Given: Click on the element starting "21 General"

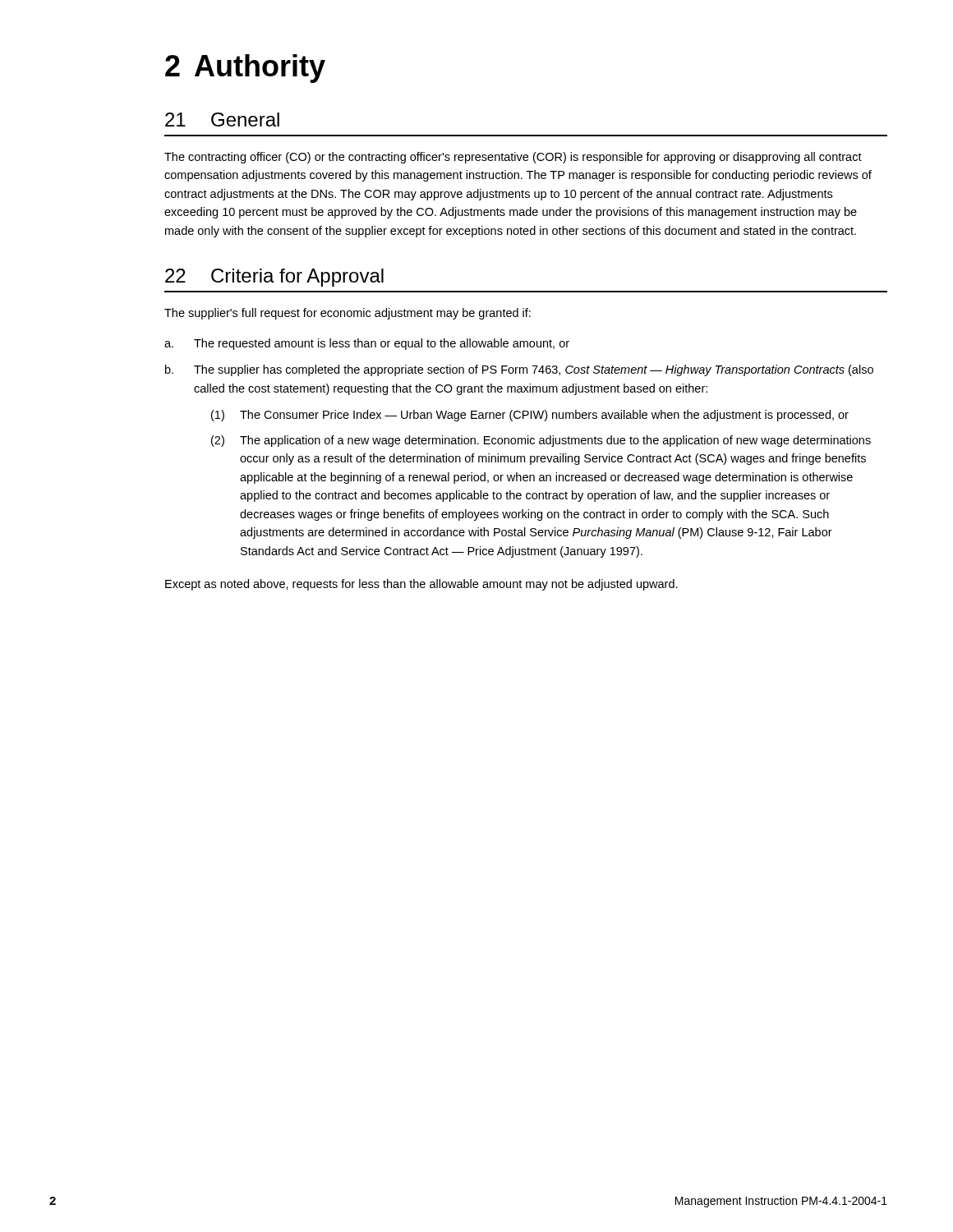Looking at the screenshot, I should pyautogui.click(x=222, y=120).
